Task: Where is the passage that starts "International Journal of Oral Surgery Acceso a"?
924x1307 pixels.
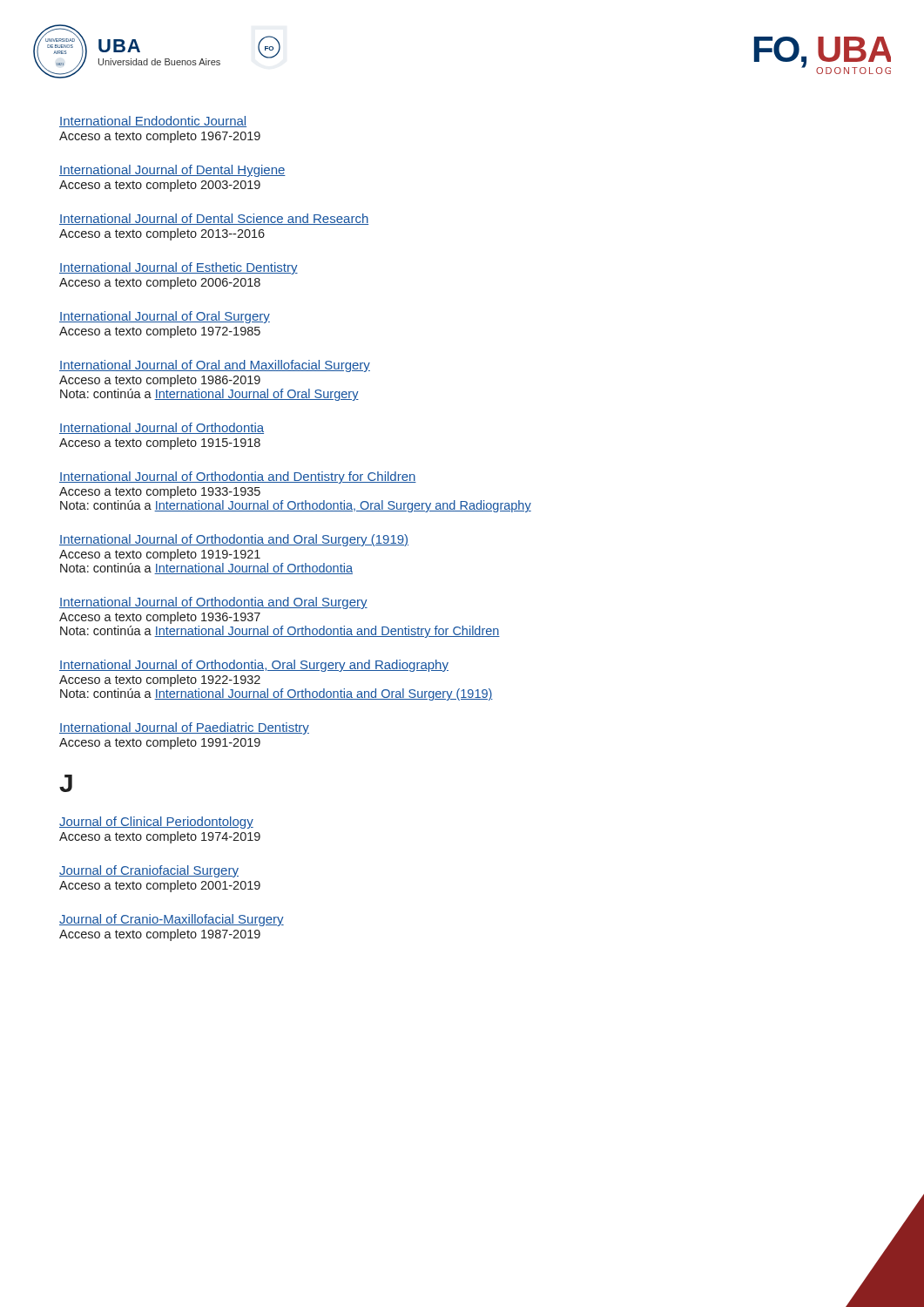Action: (165, 317)
